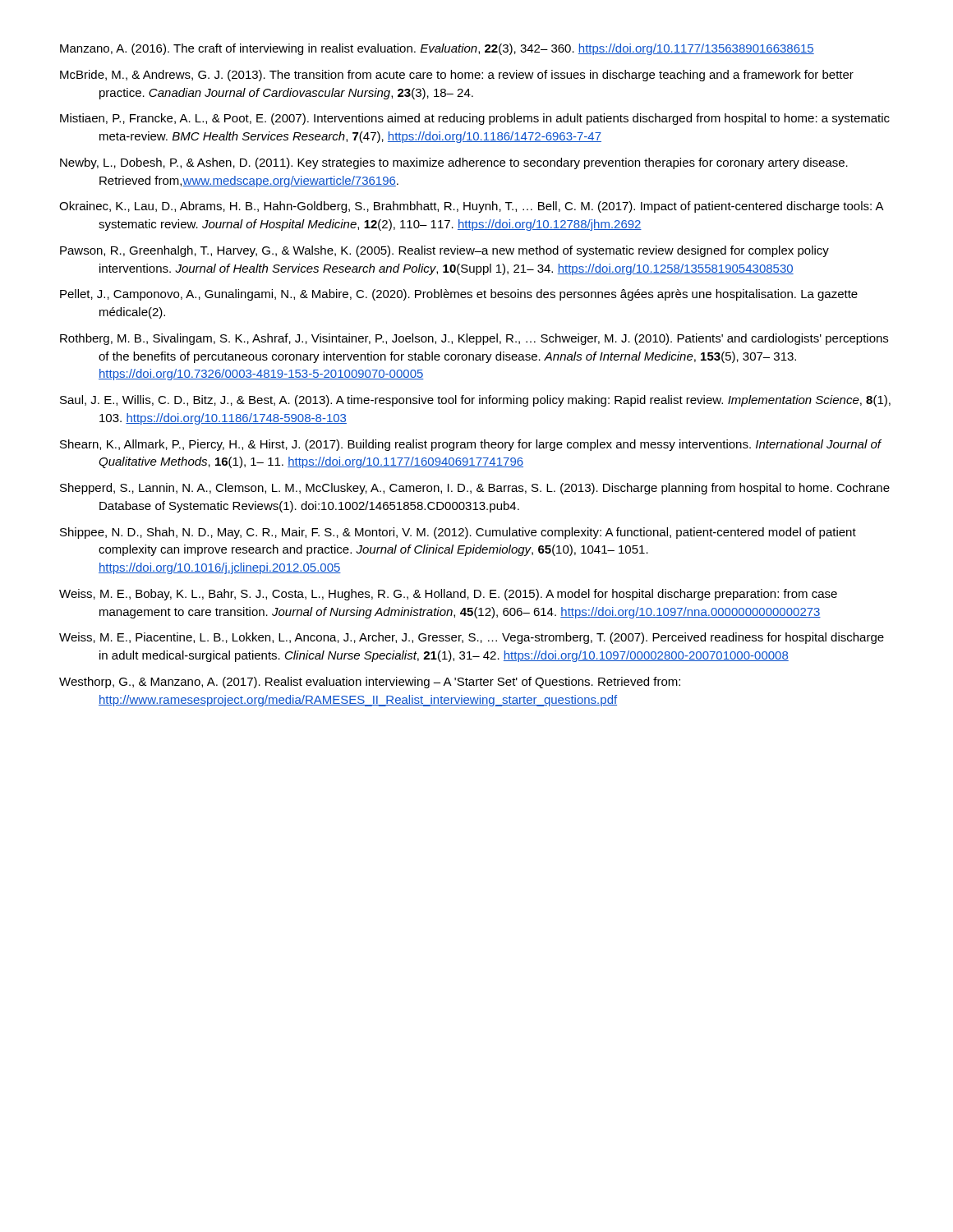The width and height of the screenshot is (953, 1232).
Task: Select the list item containing "Manzano, A. (2016). The craft"
Action: coord(437,48)
